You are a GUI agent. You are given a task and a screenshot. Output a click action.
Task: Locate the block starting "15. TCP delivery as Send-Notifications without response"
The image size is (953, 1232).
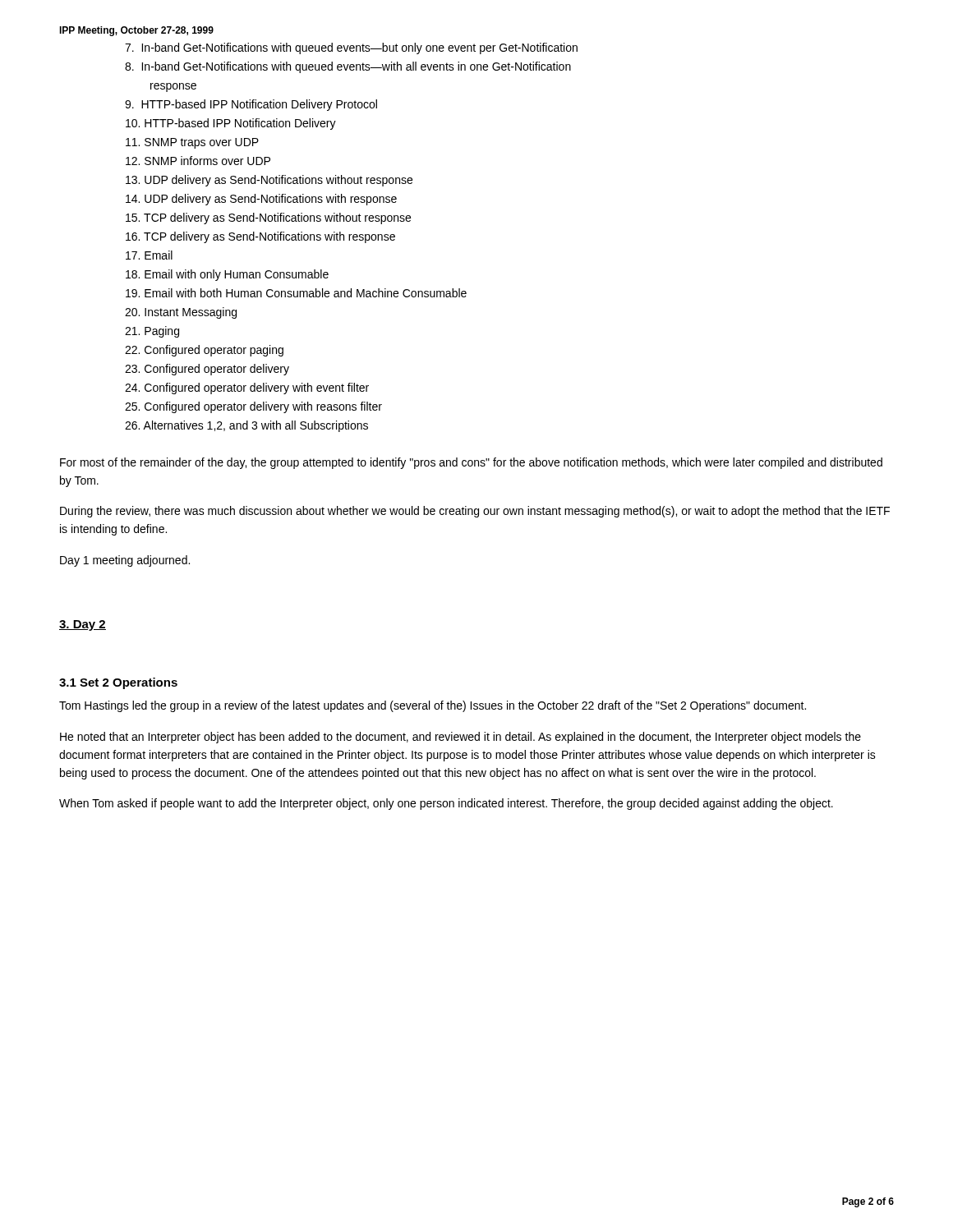point(268,218)
